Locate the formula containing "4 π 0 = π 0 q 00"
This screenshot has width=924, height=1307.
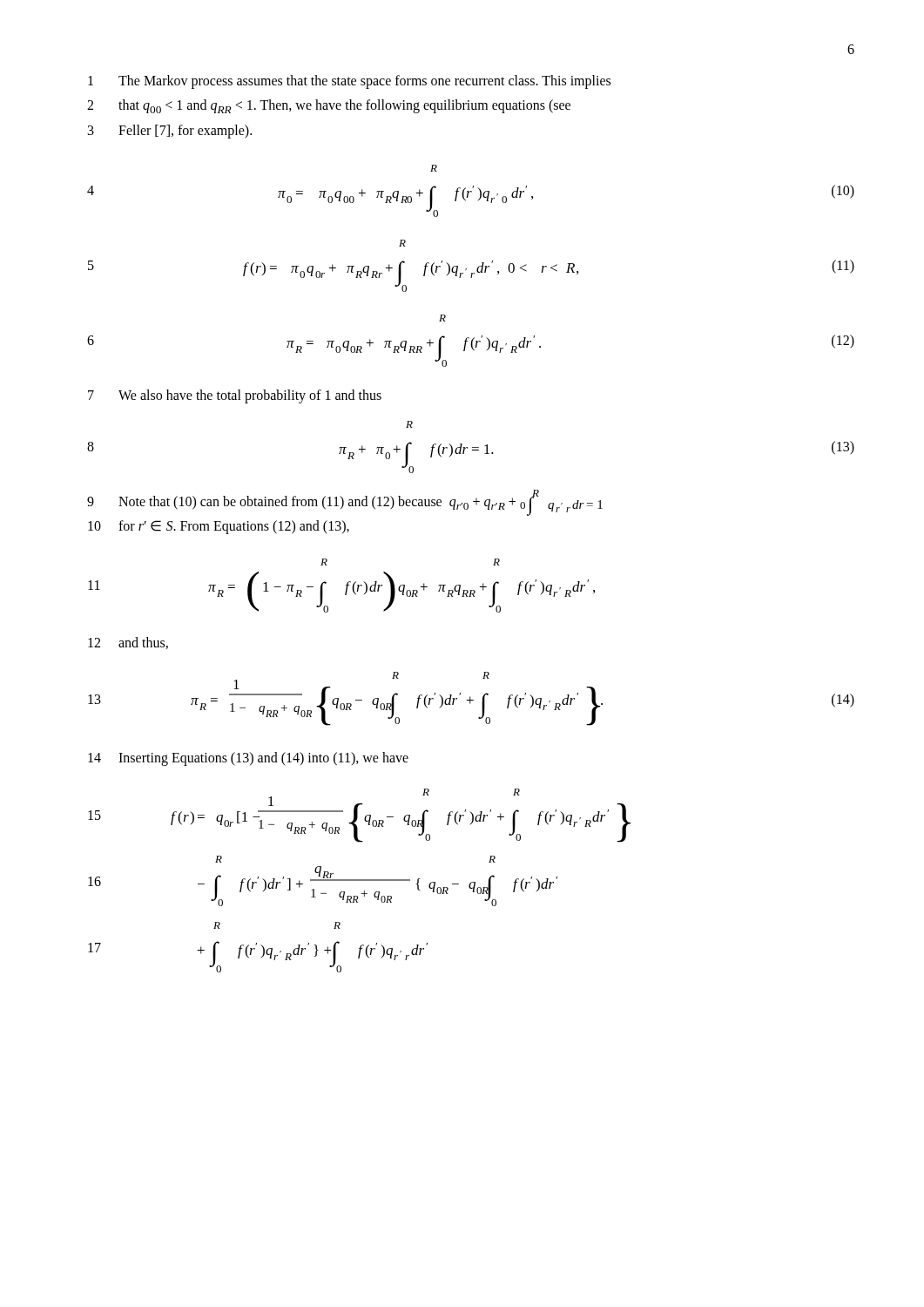click(471, 190)
